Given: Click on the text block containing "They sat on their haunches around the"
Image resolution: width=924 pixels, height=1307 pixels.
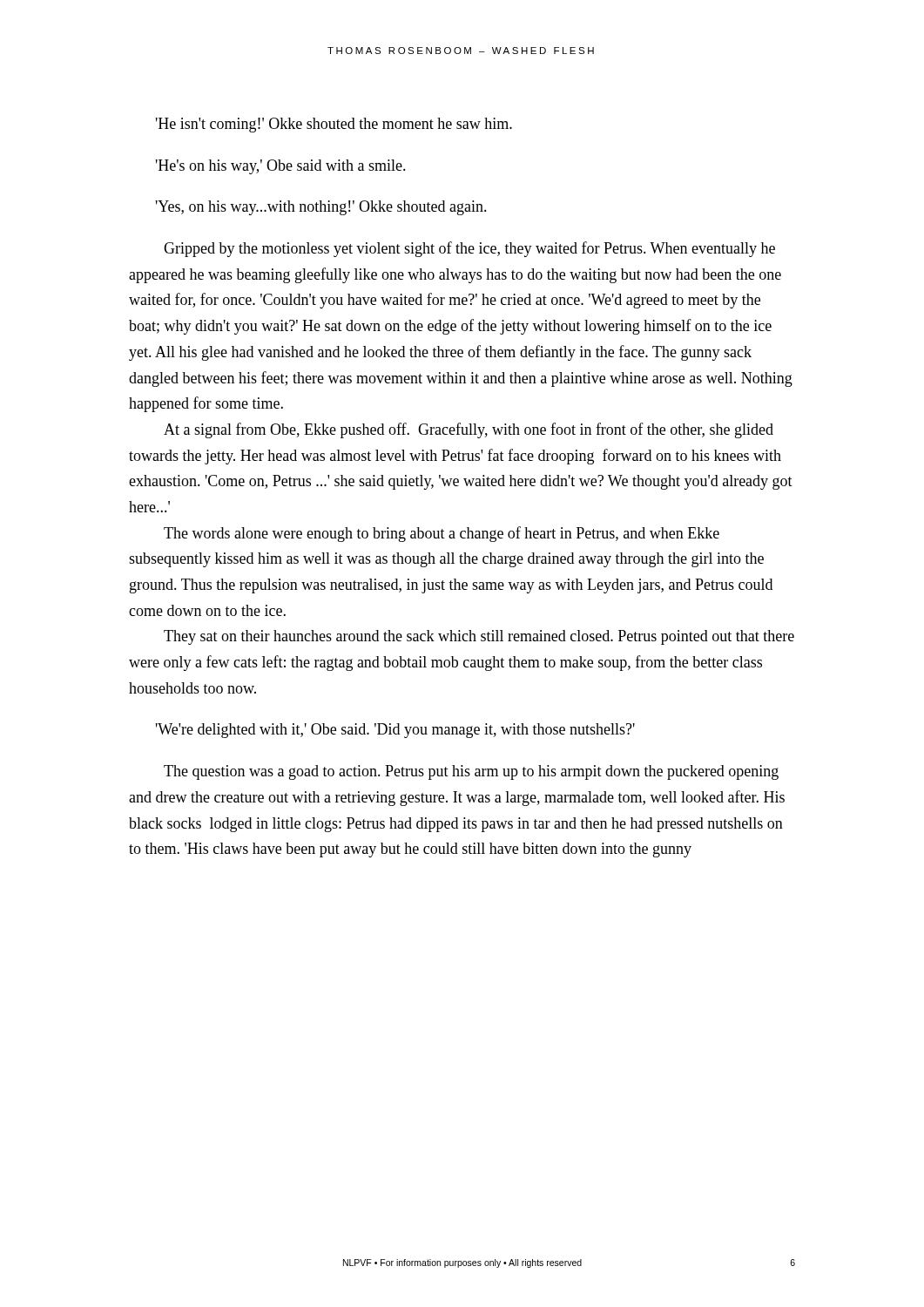Looking at the screenshot, I should click(462, 662).
